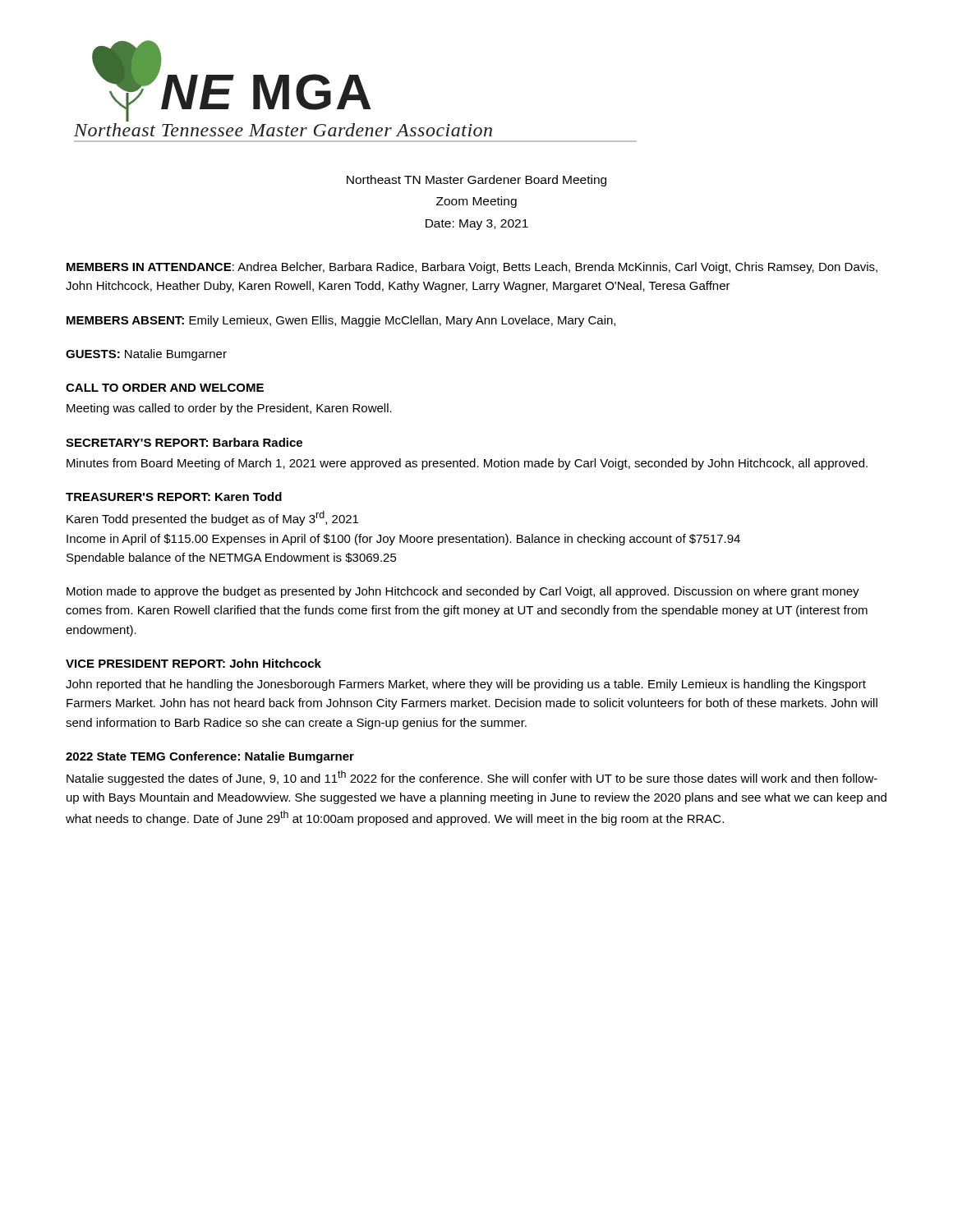Click where it says "CALL TO ORDER AND WELCOME"
The width and height of the screenshot is (953, 1232).
pos(165,387)
